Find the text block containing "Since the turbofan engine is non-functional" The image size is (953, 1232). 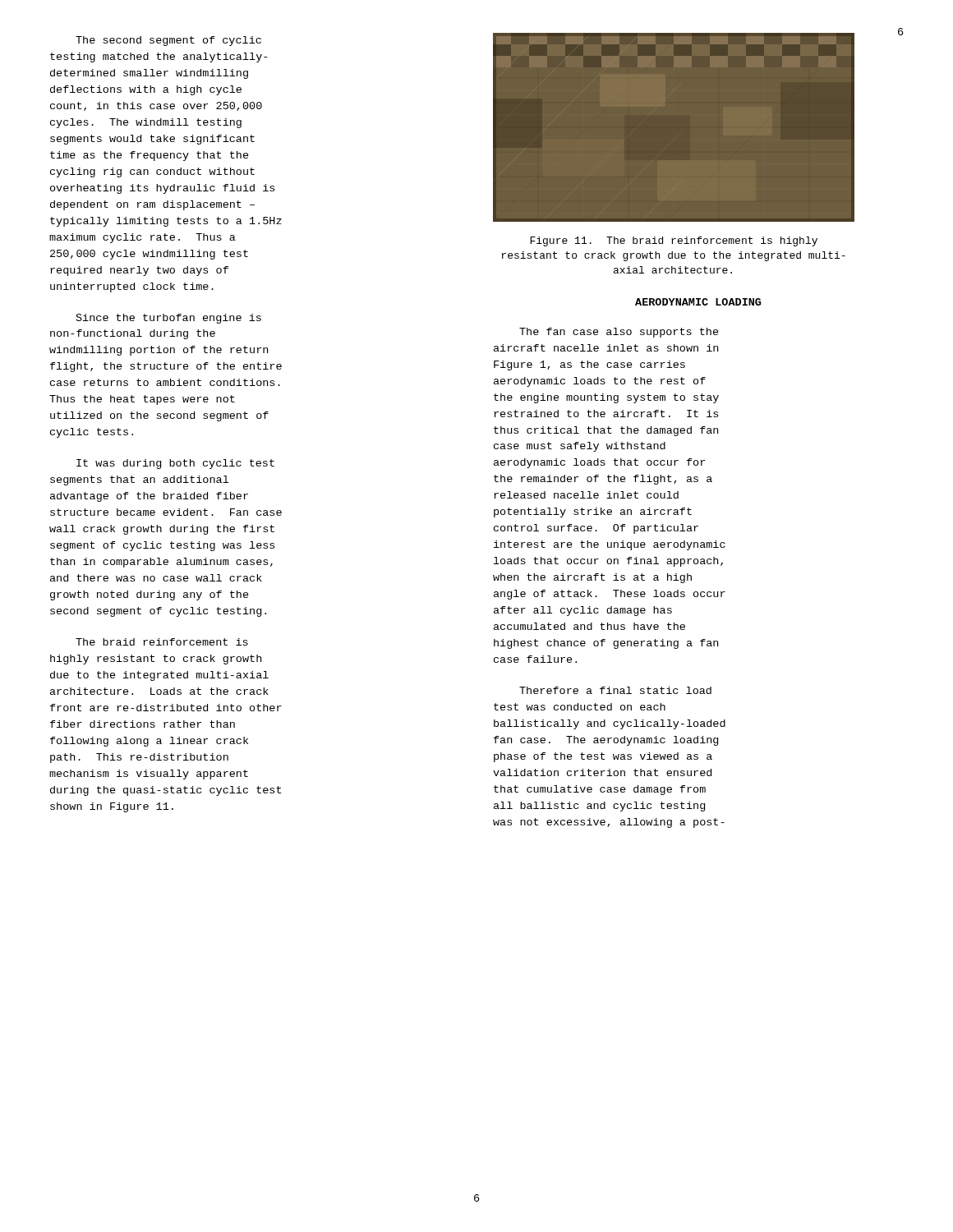coord(166,375)
